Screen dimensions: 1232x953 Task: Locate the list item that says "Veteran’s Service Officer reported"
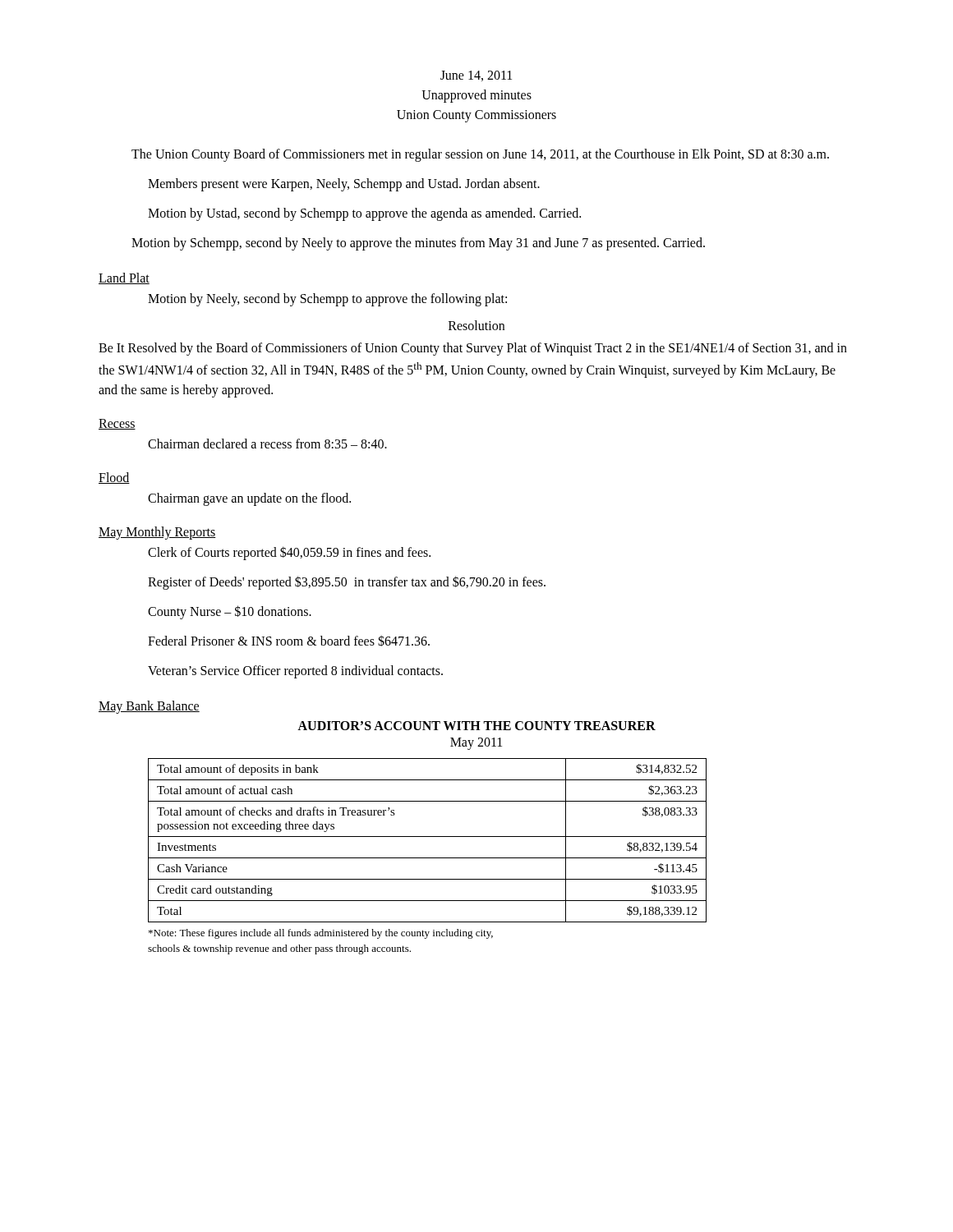click(x=296, y=671)
